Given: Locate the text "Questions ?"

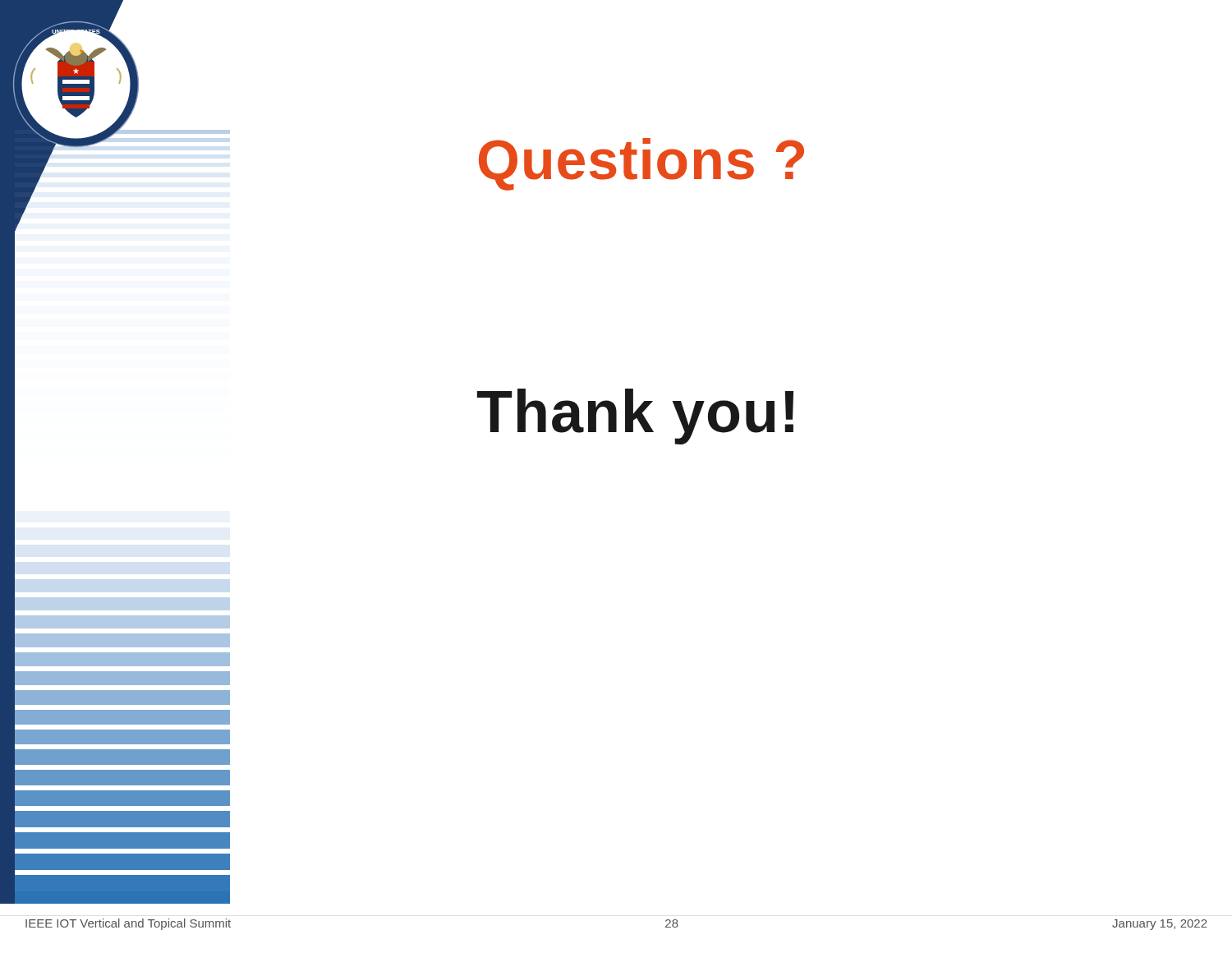Looking at the screenshot, I should 642,159.
